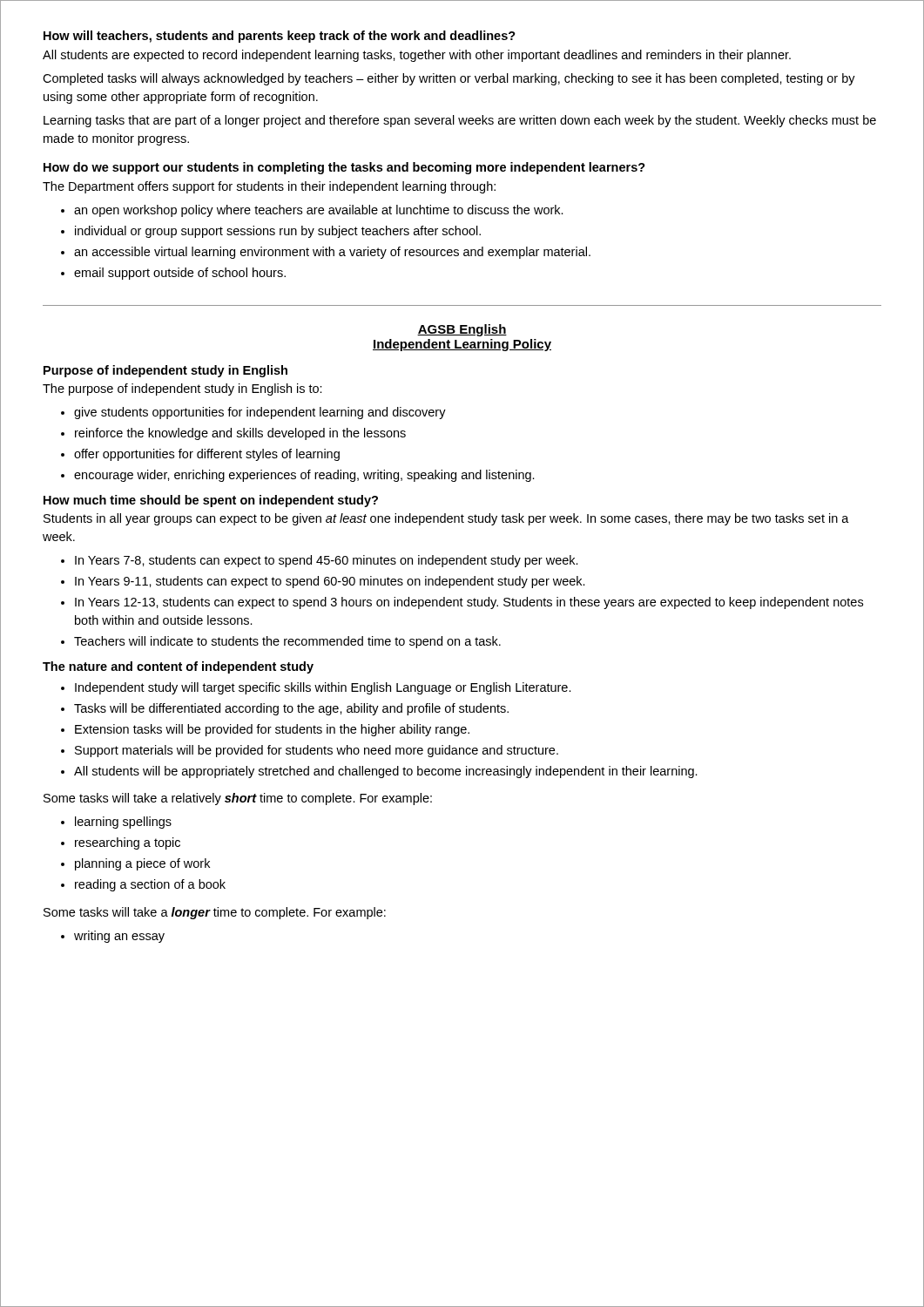This screenshot has width=924, height=1307.
Task: Click on the list item that reads "In Years 9-11, students can expect to"
Action: [330, 581]
